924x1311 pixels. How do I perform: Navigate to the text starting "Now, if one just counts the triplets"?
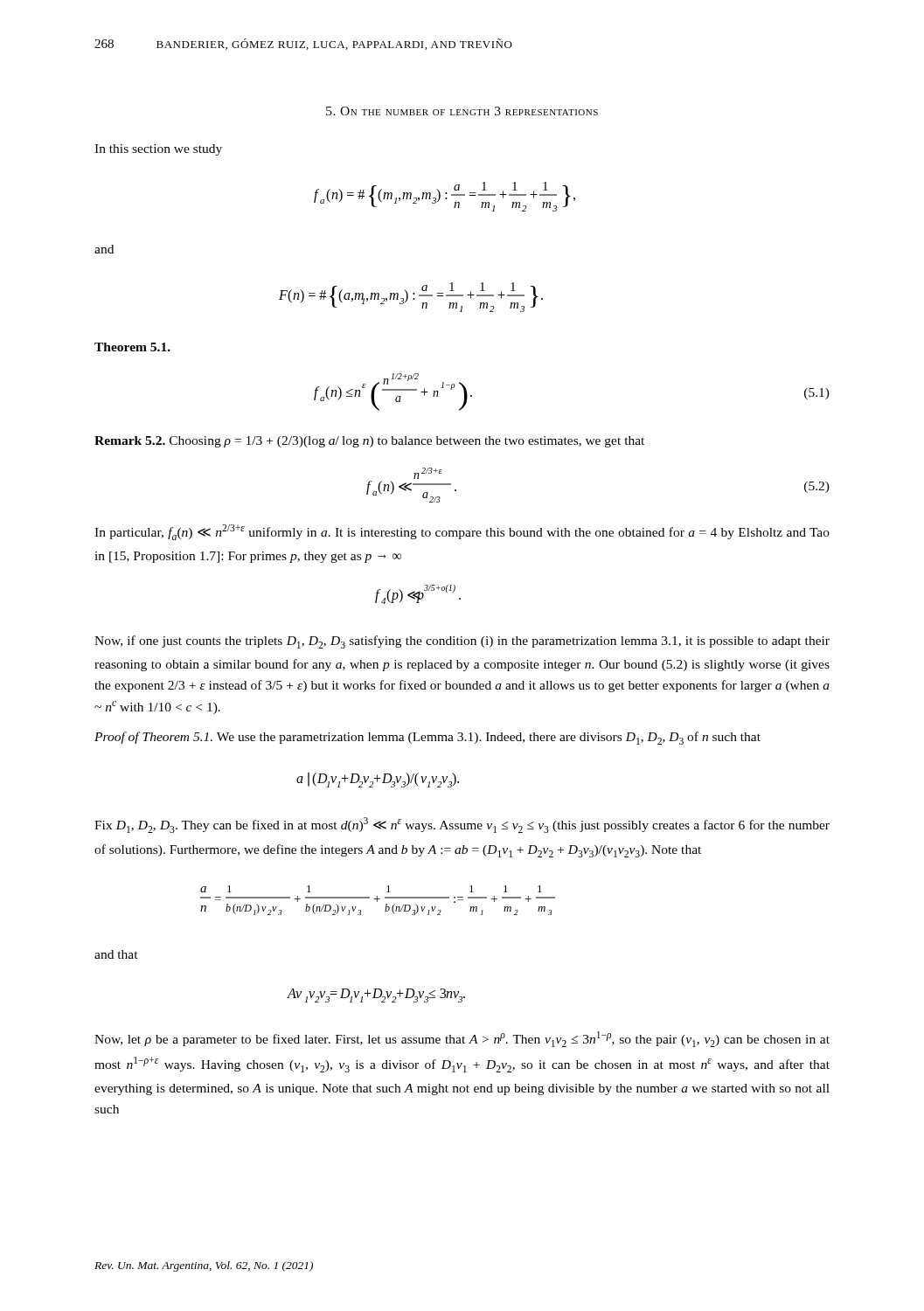point(462,674)
